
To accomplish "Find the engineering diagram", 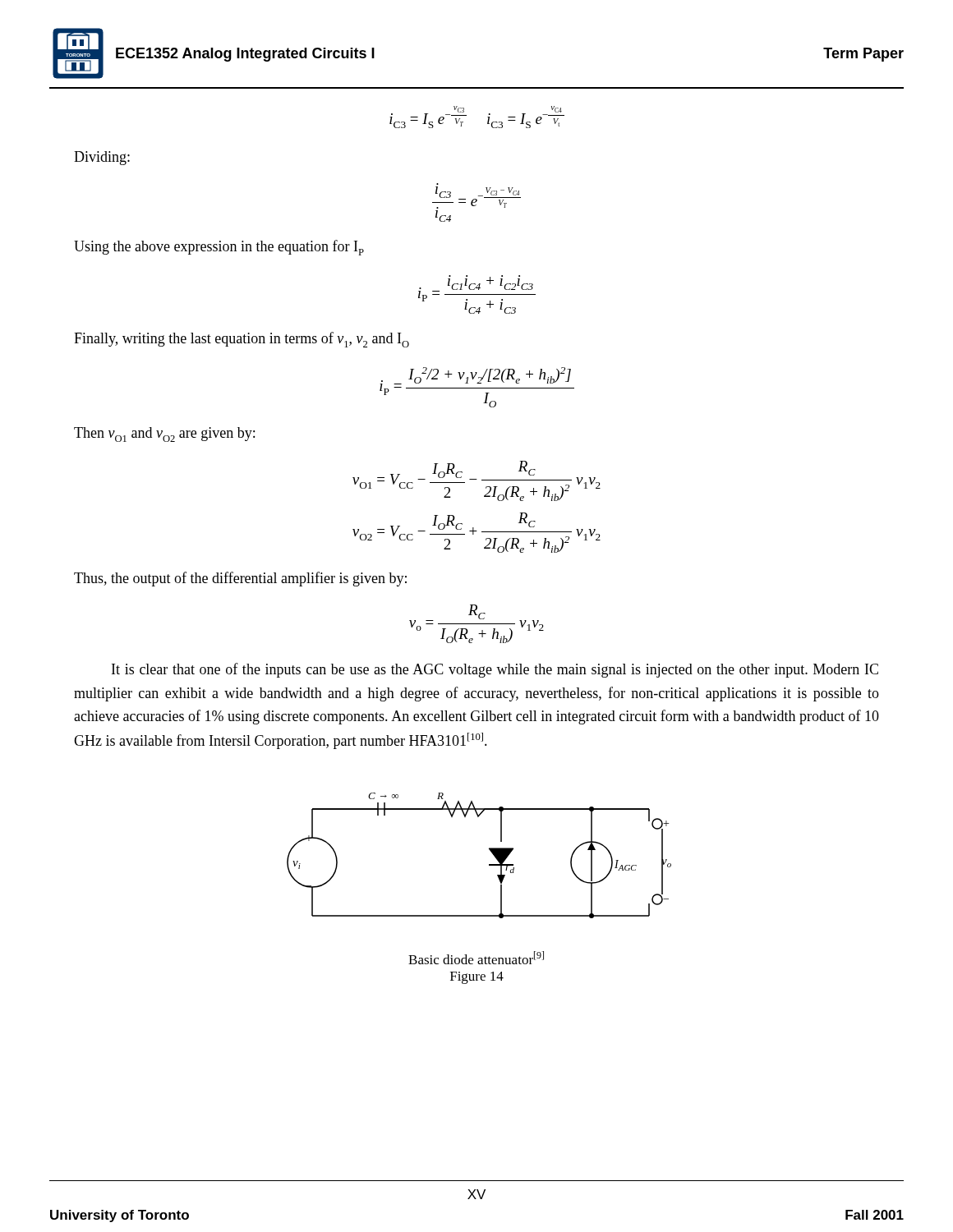I will coord(476,860).
